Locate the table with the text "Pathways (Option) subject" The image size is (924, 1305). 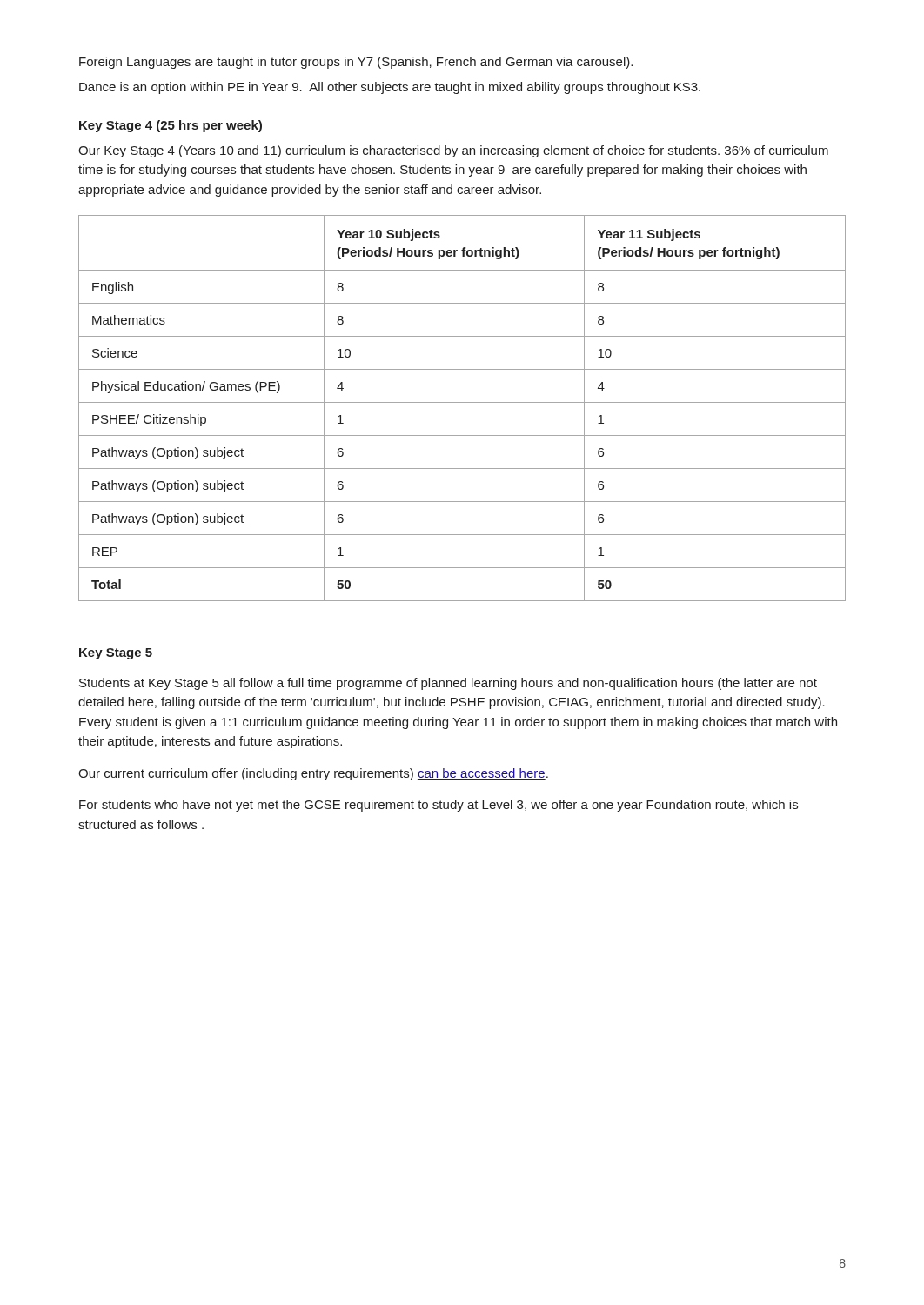(x=462, y=408)
